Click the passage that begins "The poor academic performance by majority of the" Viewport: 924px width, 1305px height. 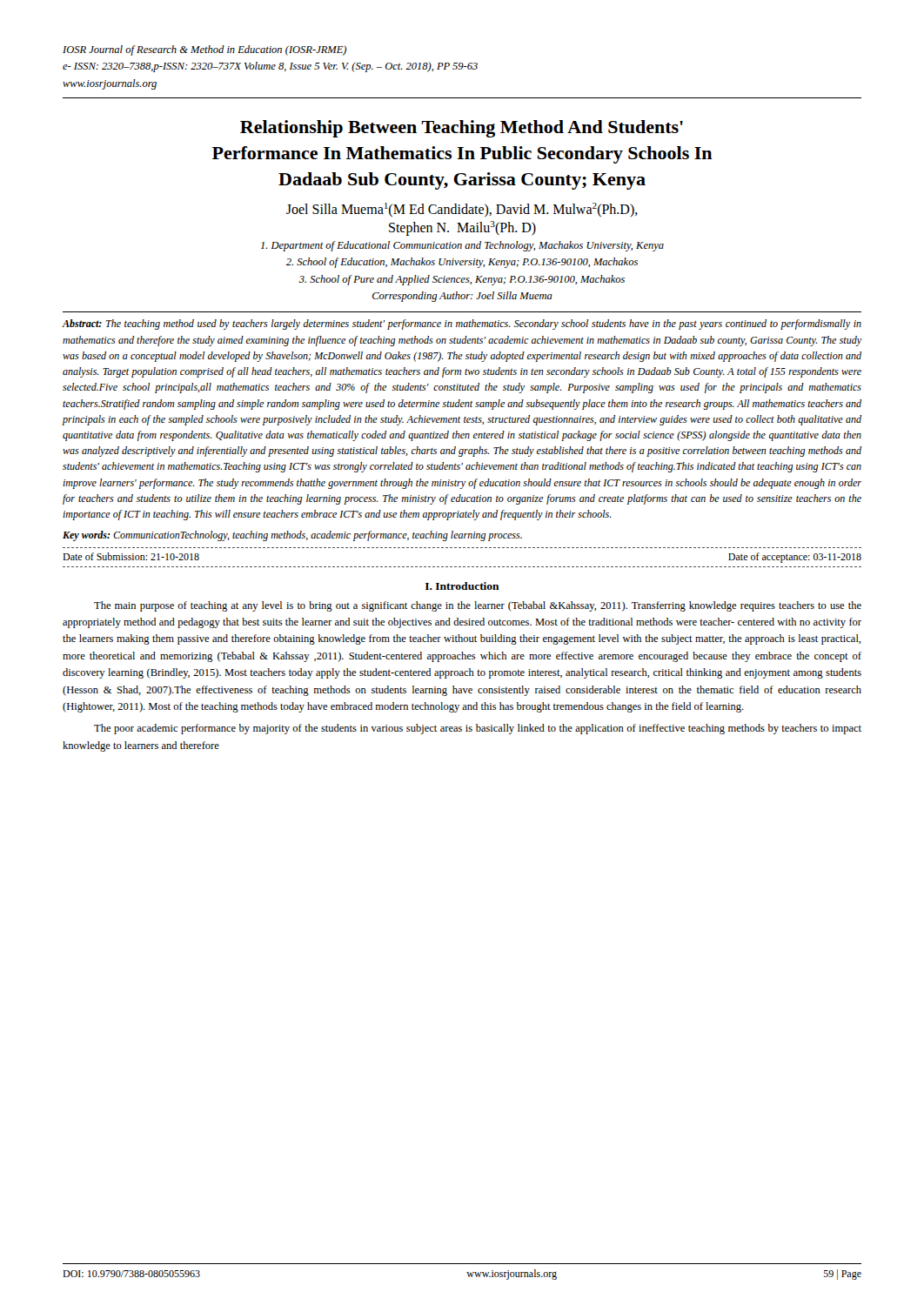462,737
